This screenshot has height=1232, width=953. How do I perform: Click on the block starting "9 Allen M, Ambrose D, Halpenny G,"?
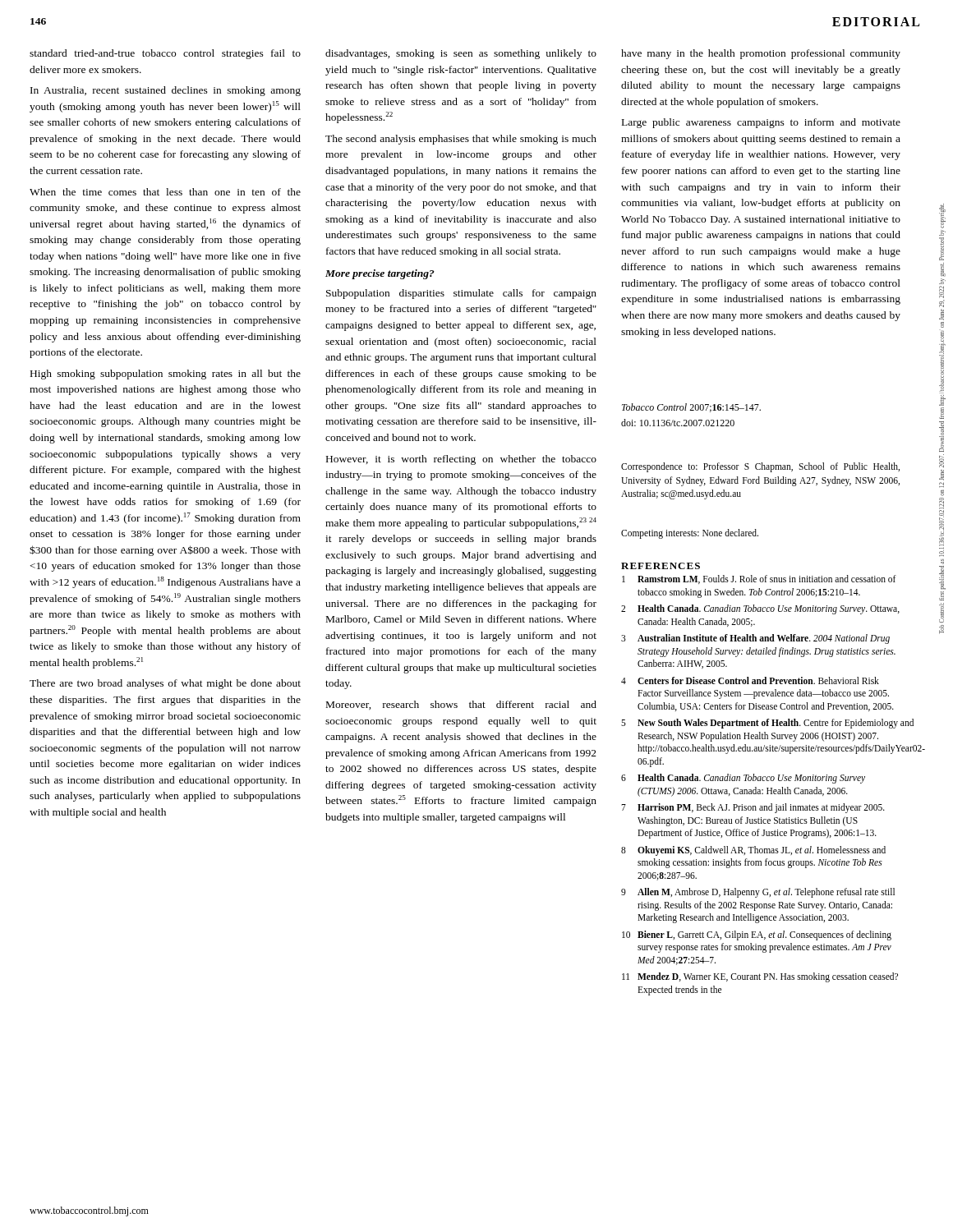(x=761, y=906)
